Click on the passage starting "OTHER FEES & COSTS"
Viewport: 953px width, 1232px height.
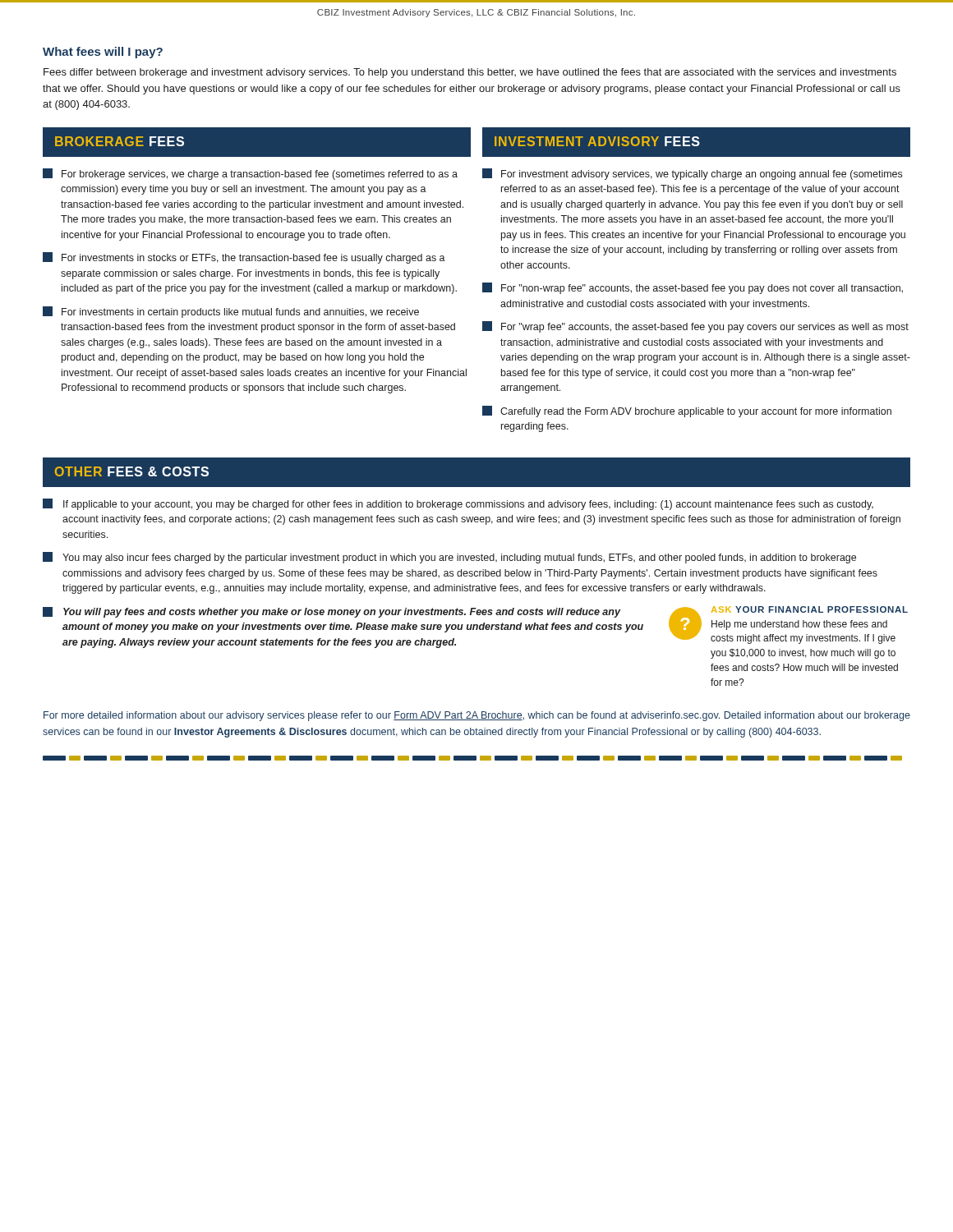coord(132,471)
